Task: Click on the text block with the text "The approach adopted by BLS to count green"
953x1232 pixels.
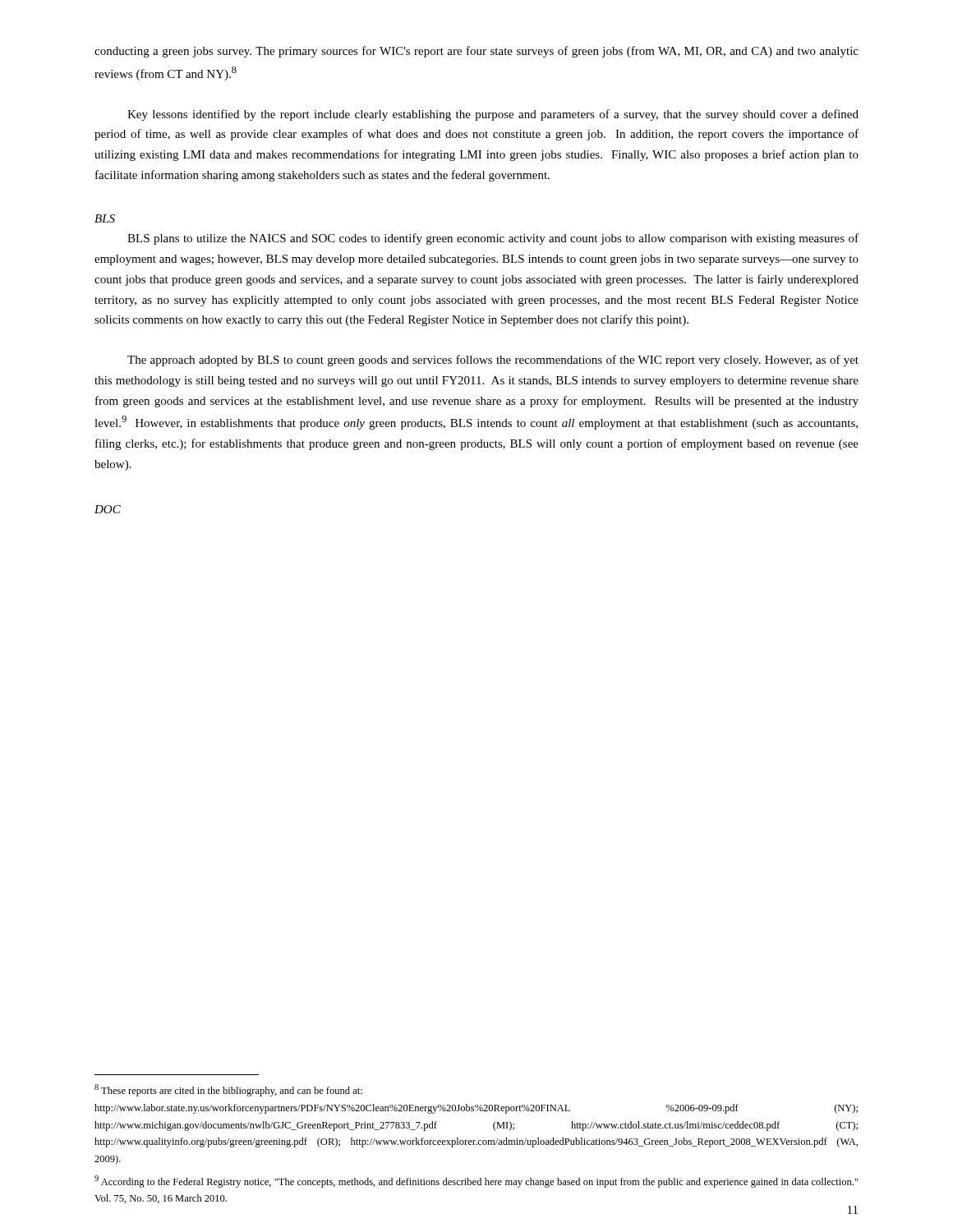Action: 476,412
